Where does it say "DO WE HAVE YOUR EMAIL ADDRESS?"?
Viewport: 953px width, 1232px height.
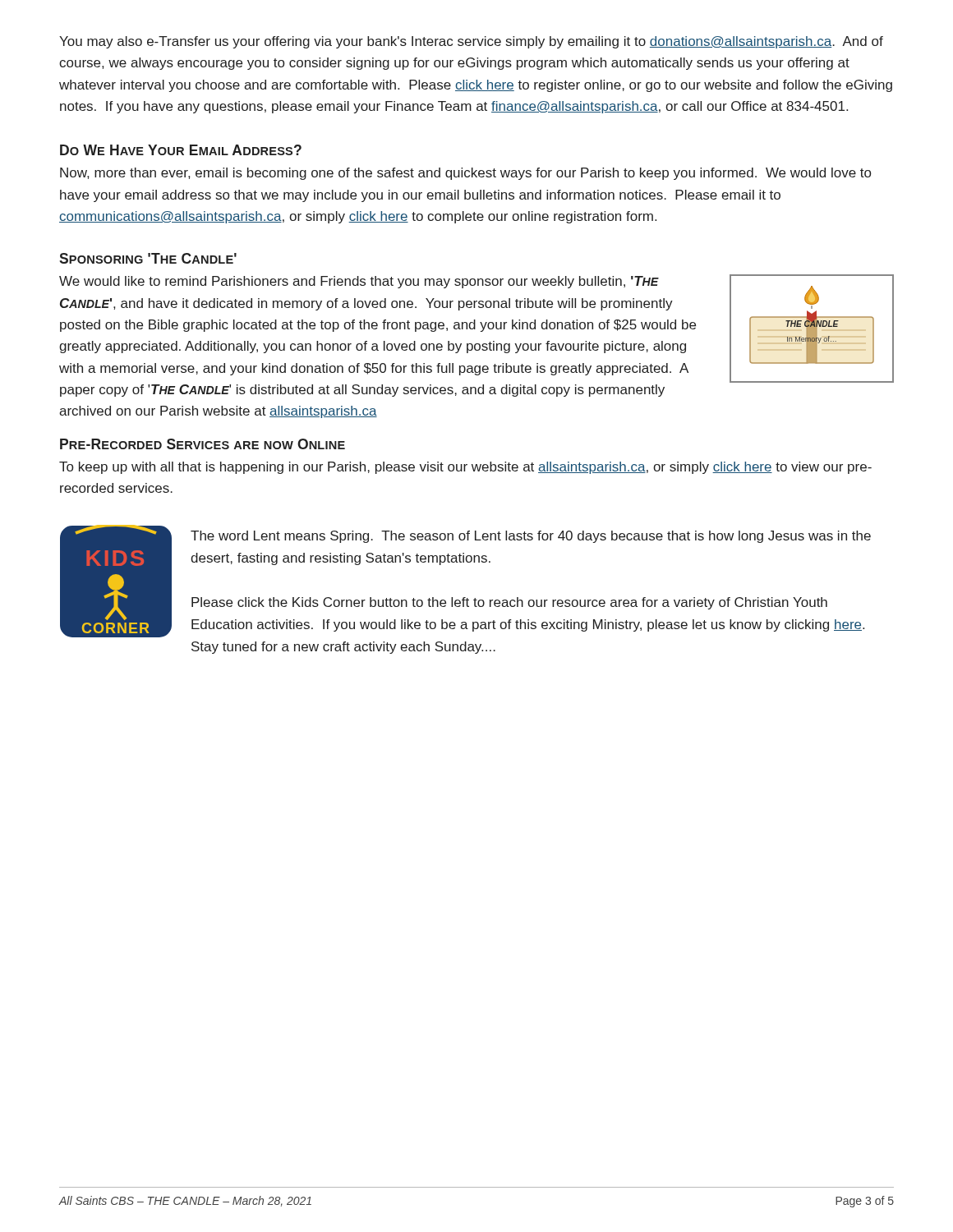click(181, 151)
